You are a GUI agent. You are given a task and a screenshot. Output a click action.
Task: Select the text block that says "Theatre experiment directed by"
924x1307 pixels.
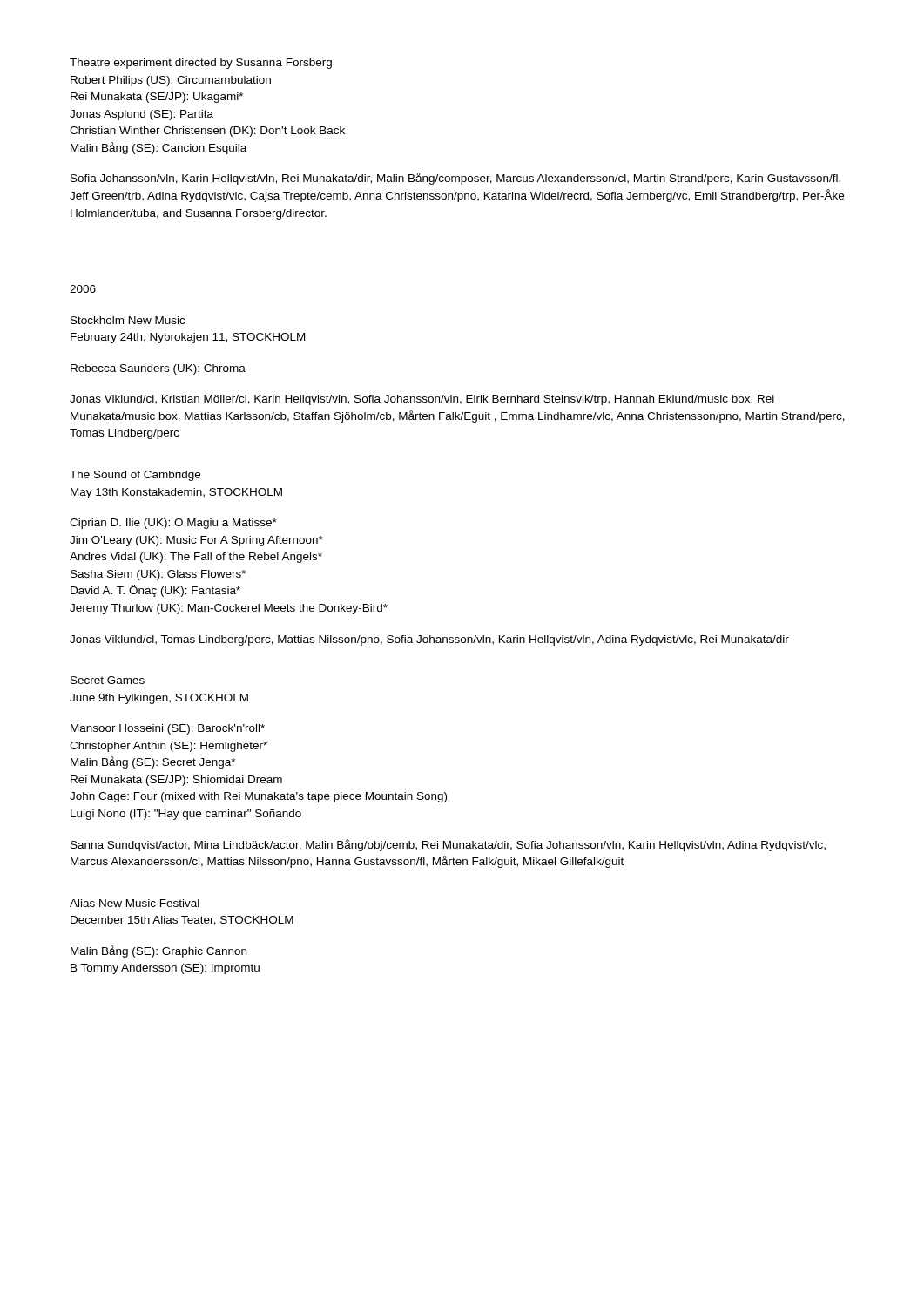(x=201, y=64)
